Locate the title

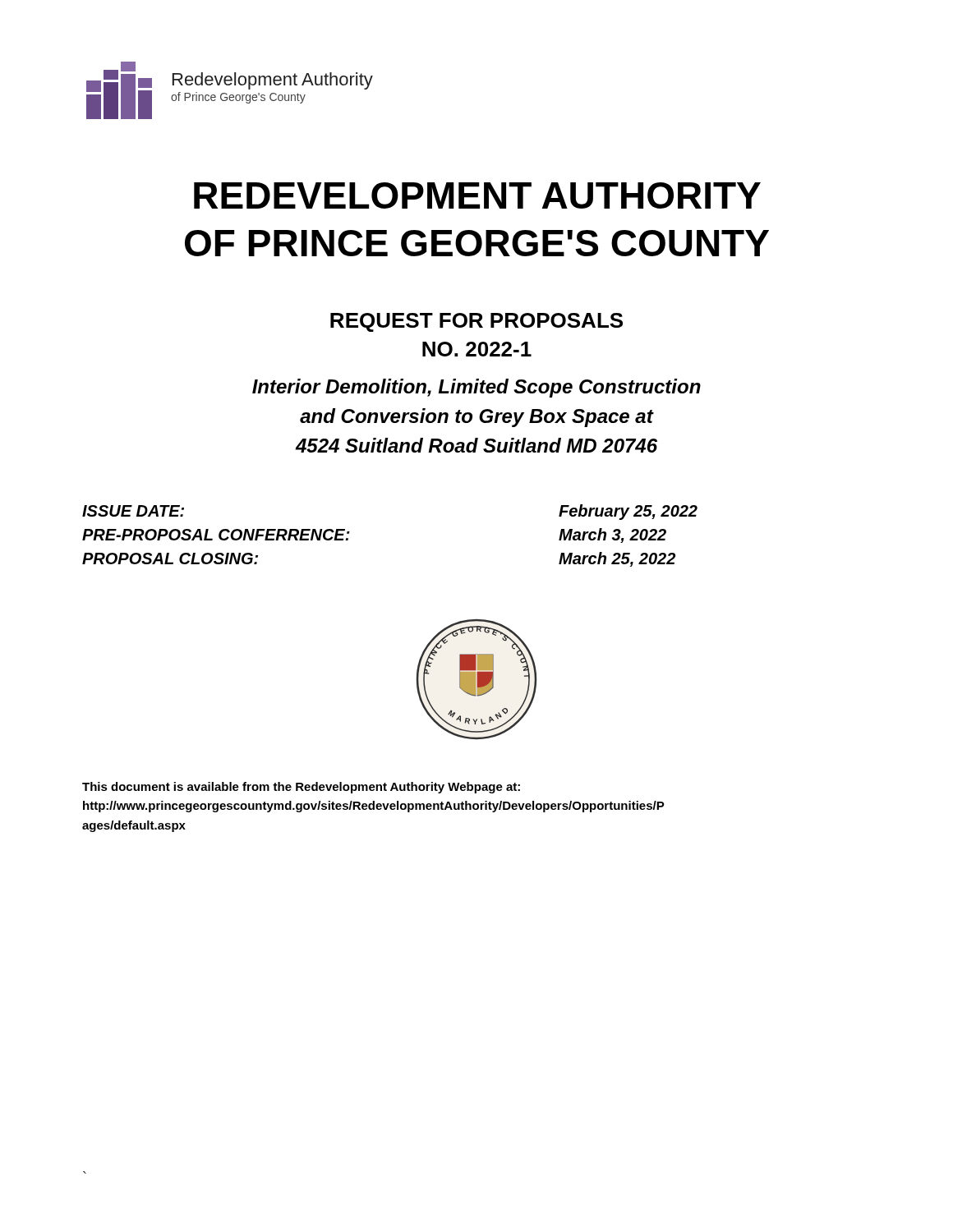pos(476,220)
